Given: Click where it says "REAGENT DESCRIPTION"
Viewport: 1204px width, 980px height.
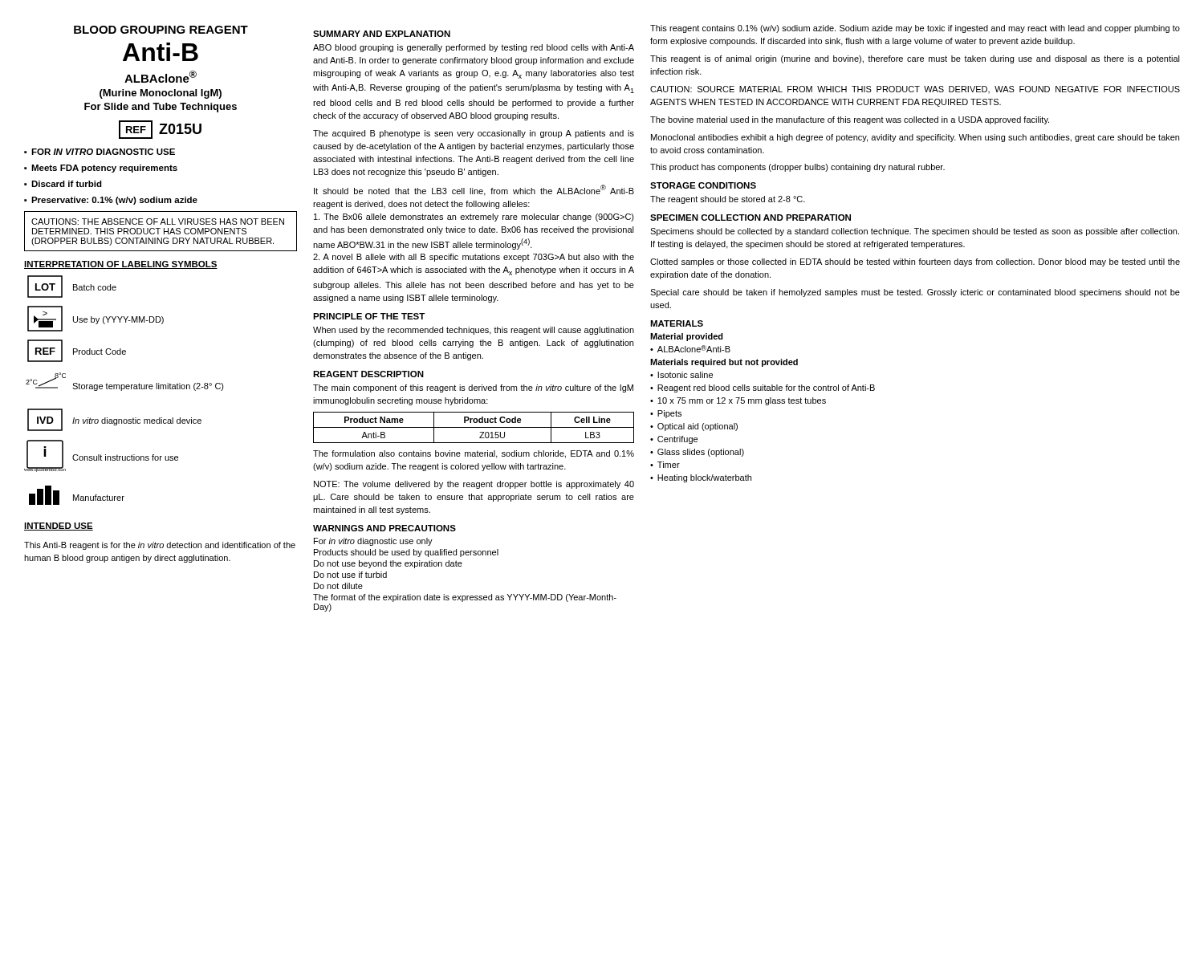Looking at the screenshot, I should (x=474, y=374).
